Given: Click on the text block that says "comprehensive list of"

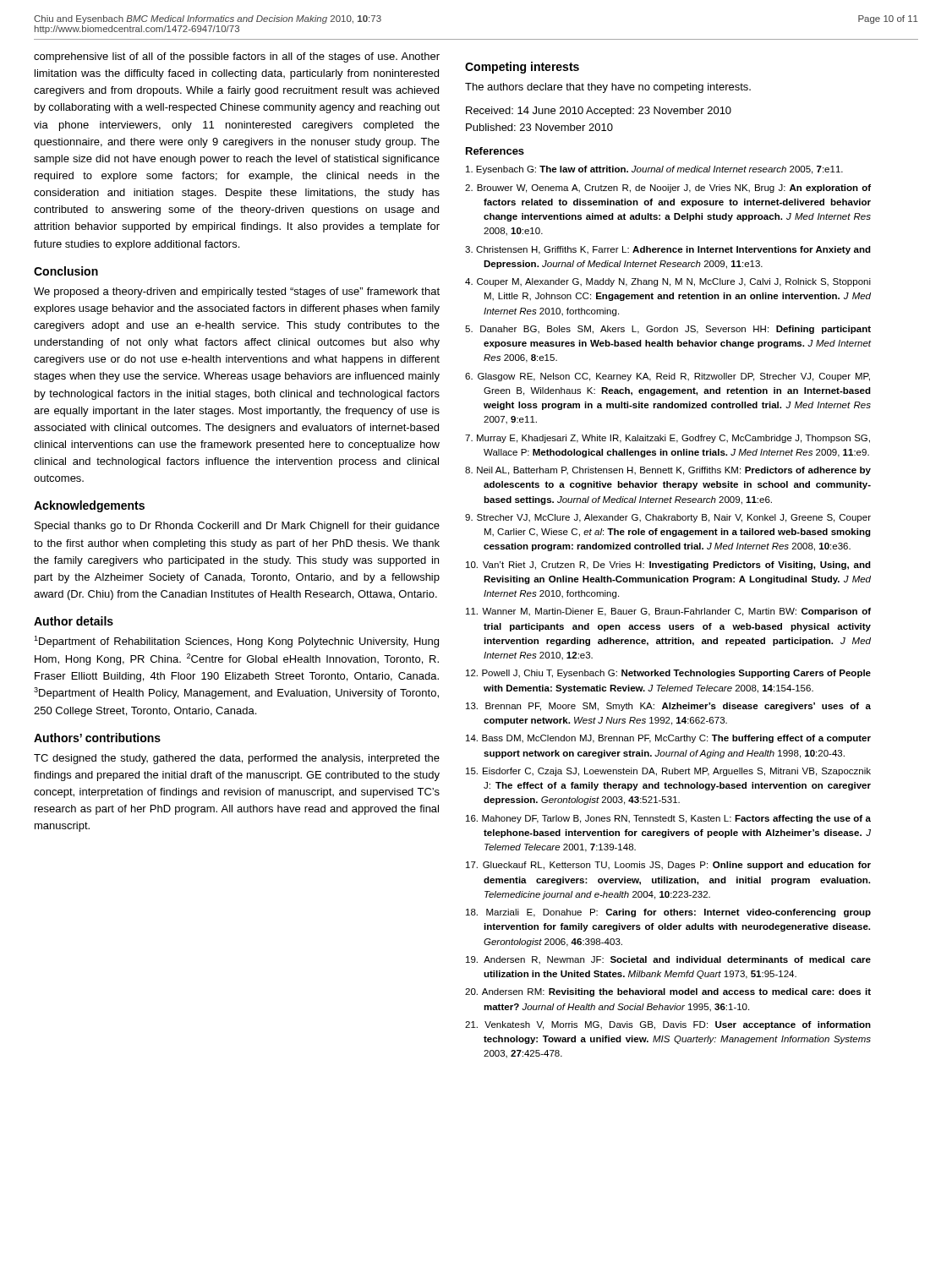Looking at the screenshot, I should click(x=237, y=150).
